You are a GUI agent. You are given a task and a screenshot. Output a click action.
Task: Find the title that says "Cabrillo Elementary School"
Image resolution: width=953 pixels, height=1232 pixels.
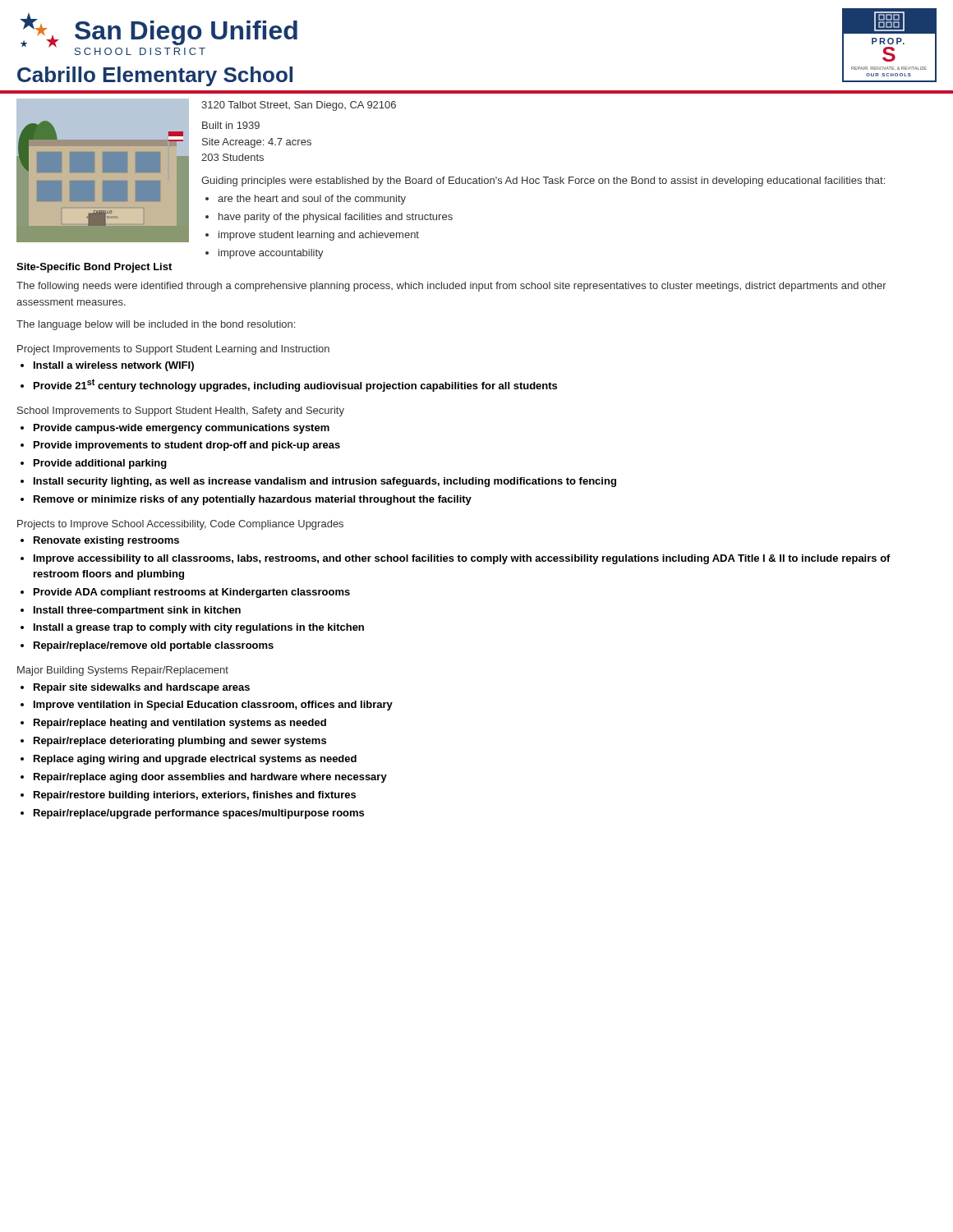[x=155, y=74]
